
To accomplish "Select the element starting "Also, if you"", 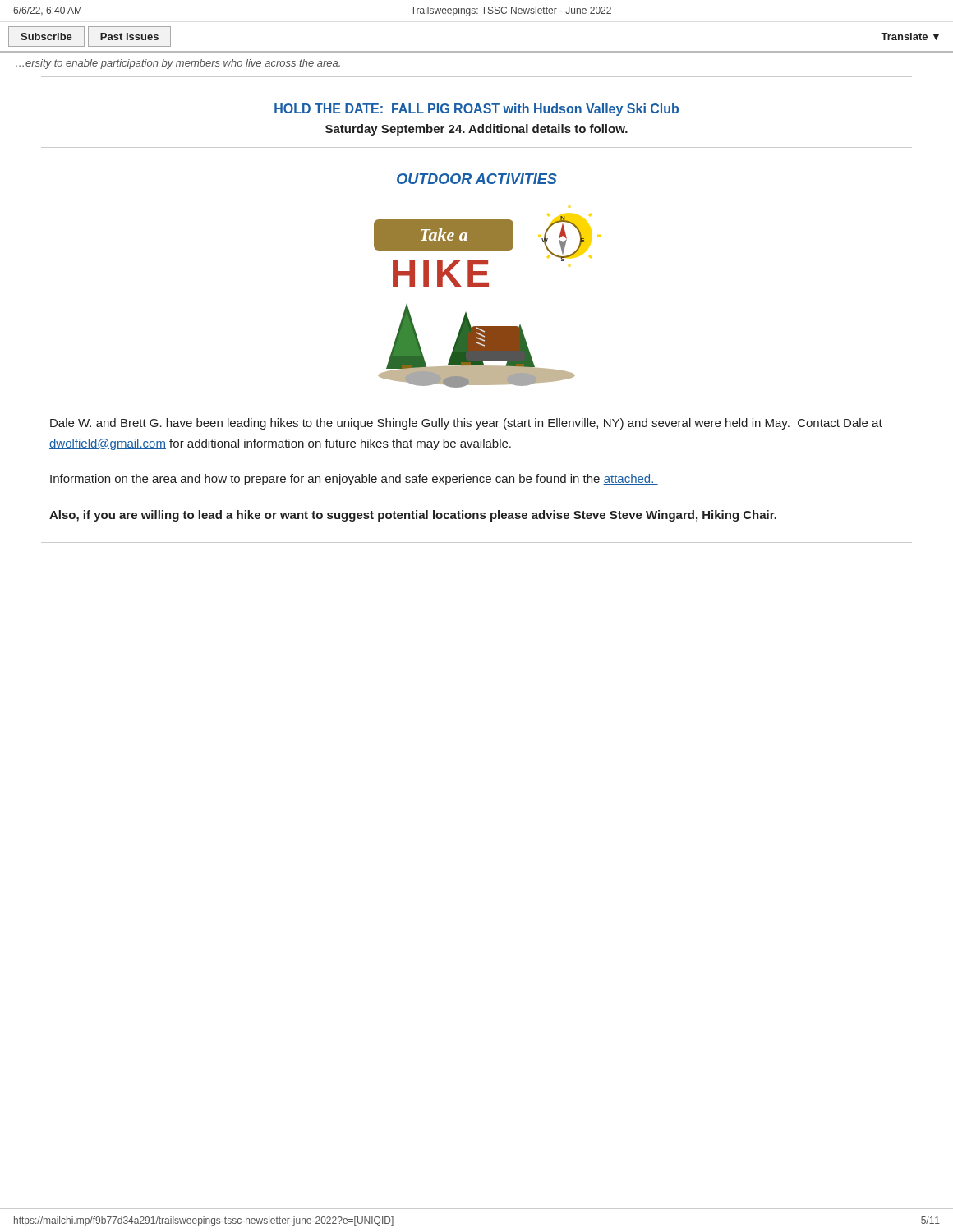I will point(413,515).
